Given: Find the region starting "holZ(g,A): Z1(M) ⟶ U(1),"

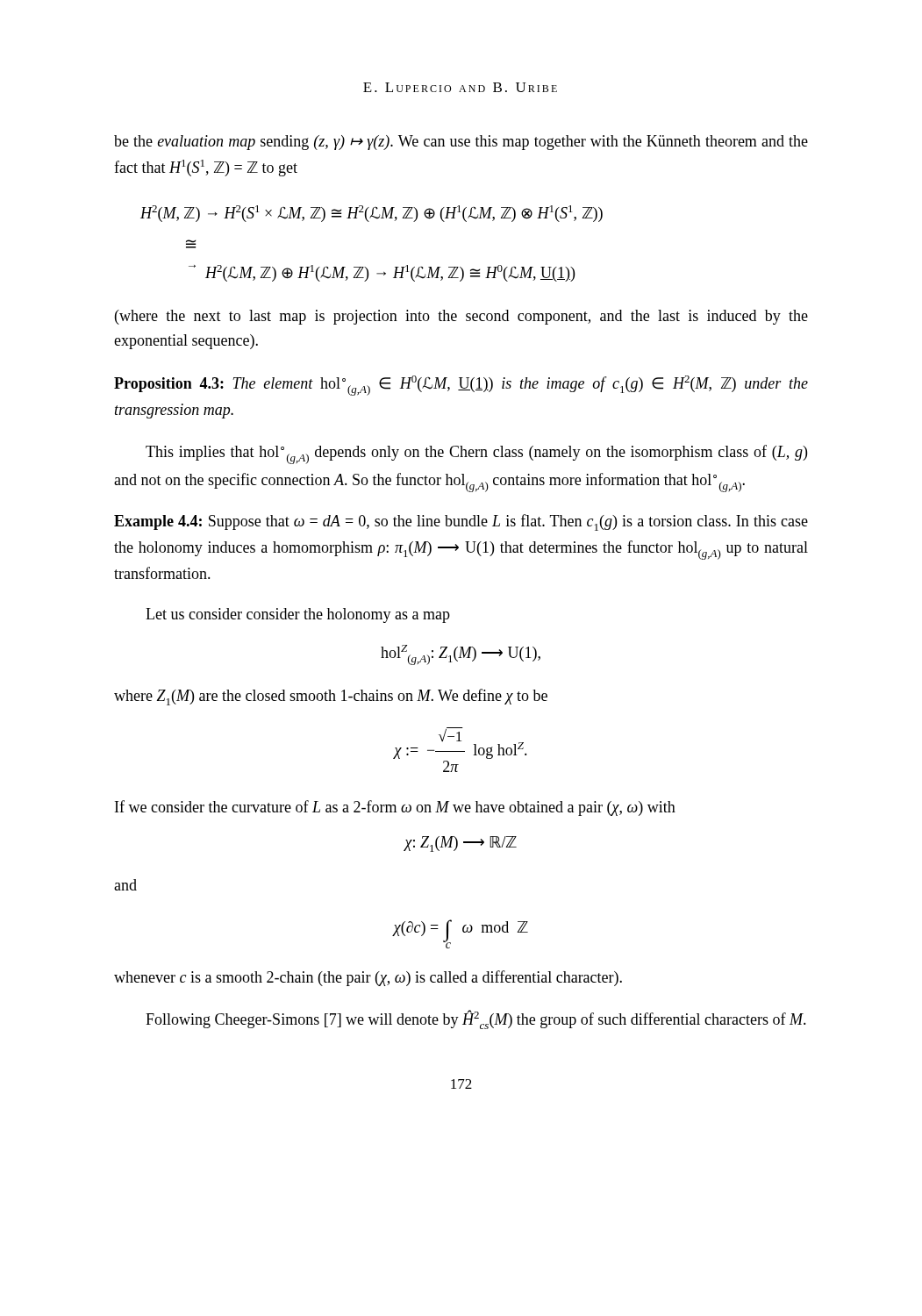Looking at the screenshot, I should (461, 653).
